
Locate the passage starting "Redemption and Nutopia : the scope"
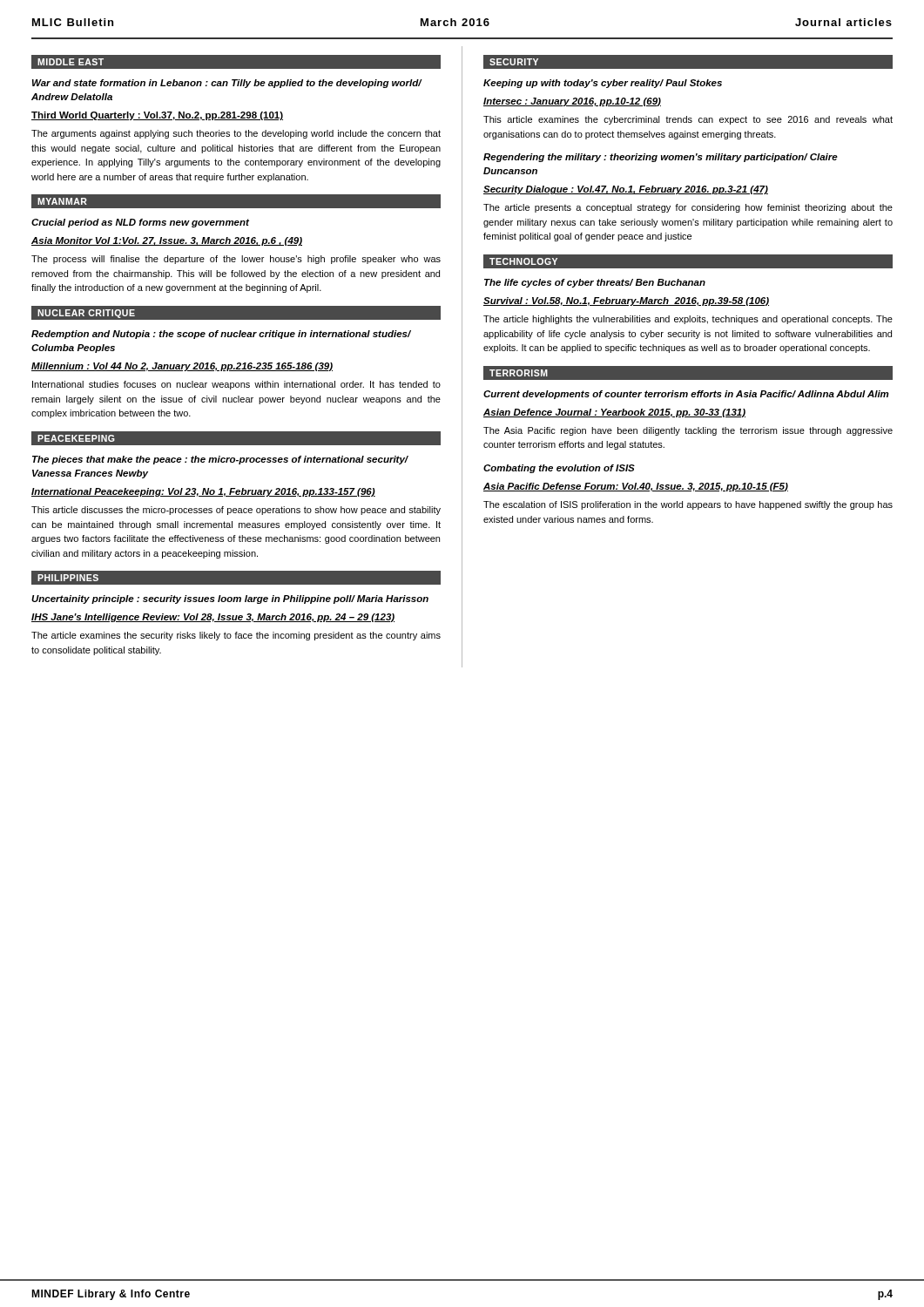[x=221, y=341]
